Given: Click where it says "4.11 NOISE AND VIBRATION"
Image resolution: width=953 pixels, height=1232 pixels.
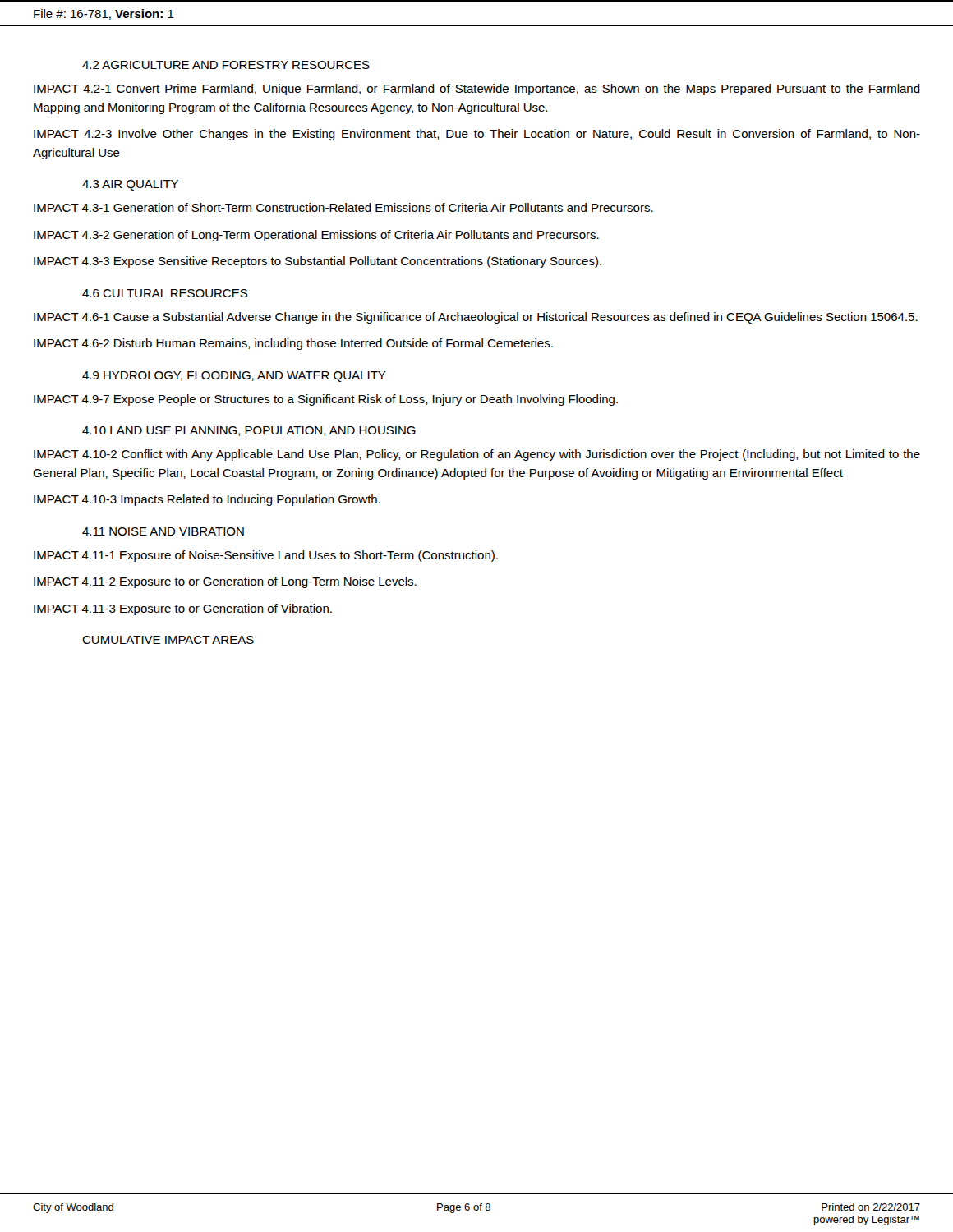Looking at the screenshot, I should coord(163,531).
